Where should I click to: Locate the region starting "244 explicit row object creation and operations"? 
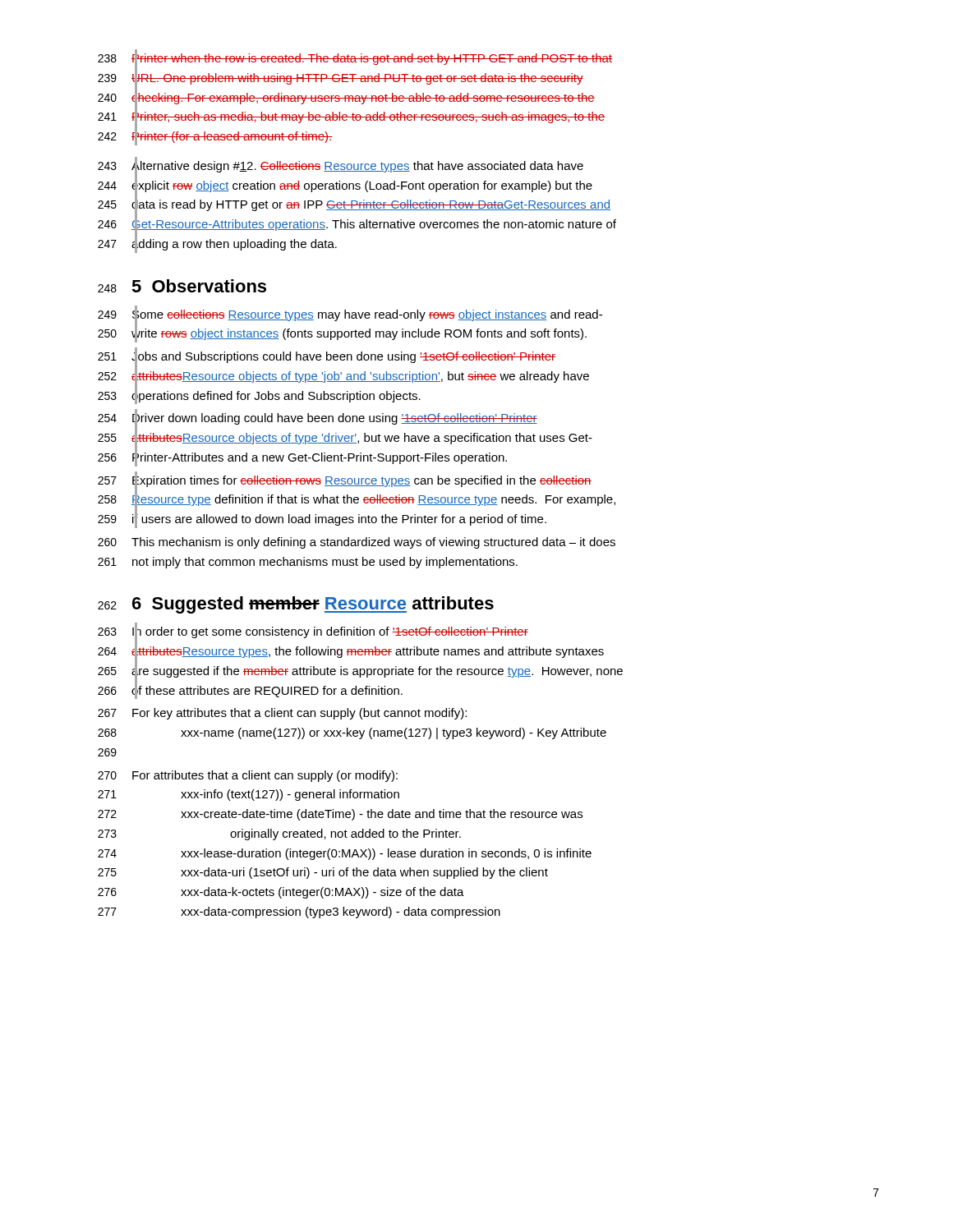pos(476,185)
